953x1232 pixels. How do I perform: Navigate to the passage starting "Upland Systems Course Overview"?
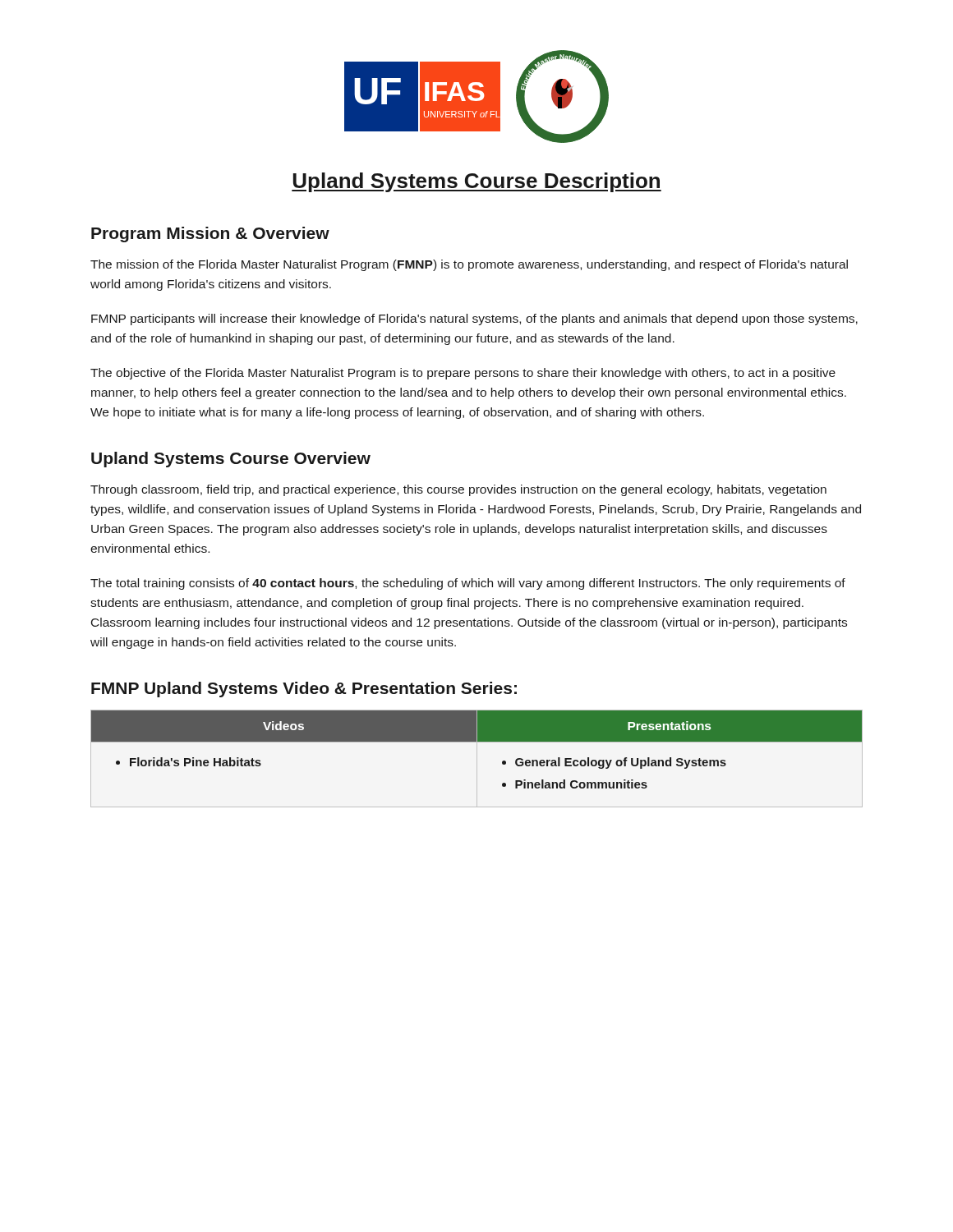230,458
